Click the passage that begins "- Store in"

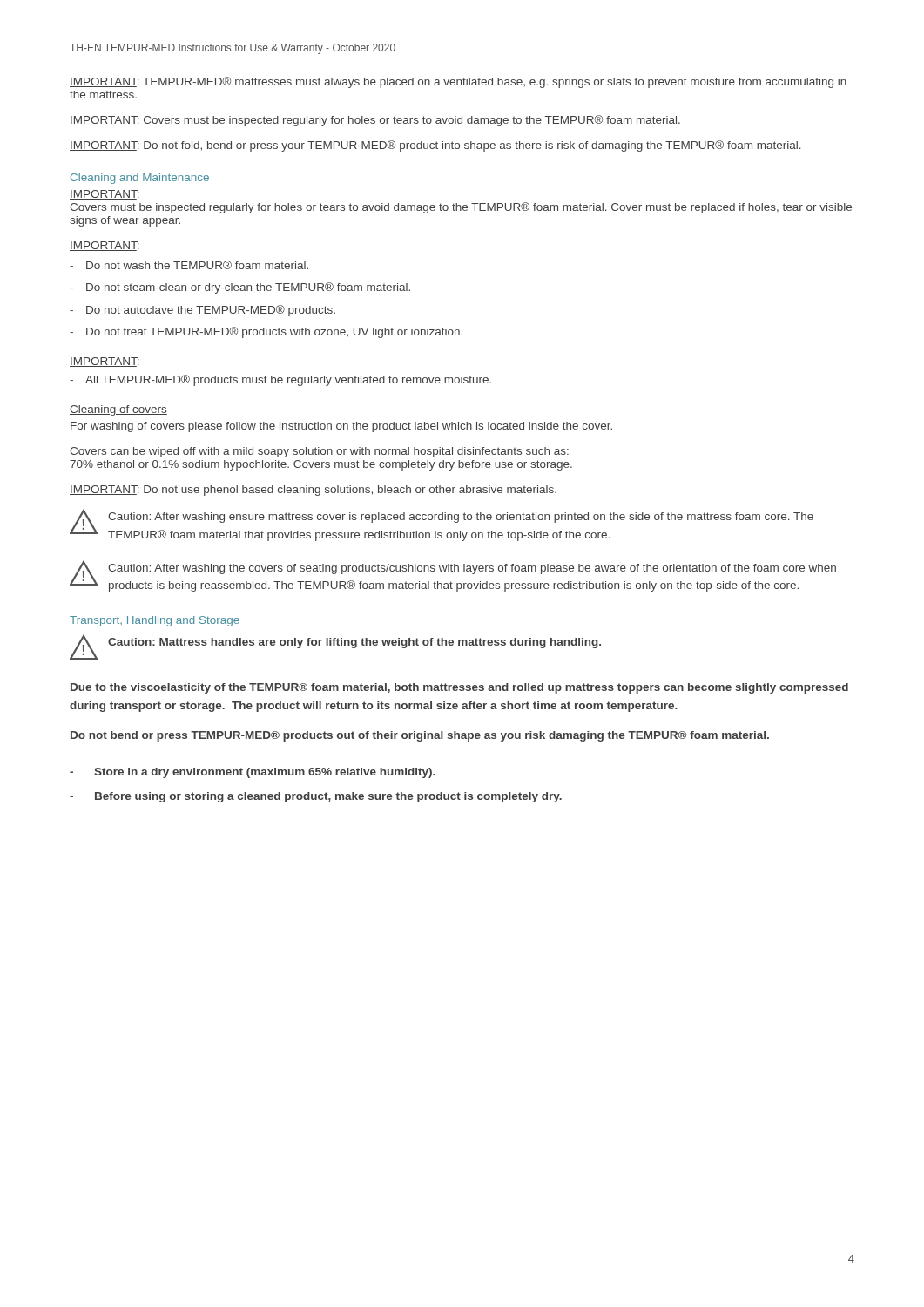253,772
